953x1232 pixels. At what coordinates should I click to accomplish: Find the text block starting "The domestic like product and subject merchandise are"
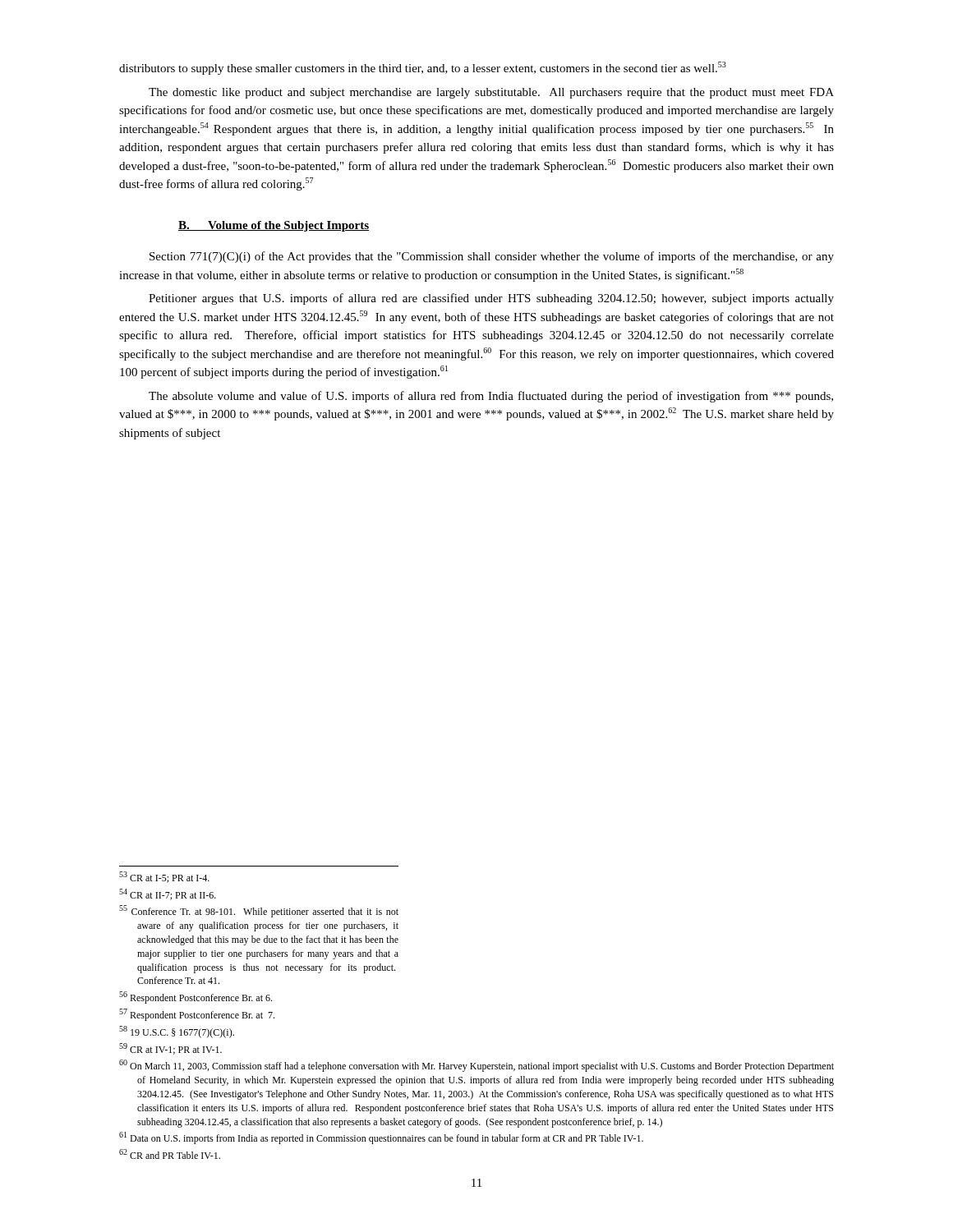[476, 138]
